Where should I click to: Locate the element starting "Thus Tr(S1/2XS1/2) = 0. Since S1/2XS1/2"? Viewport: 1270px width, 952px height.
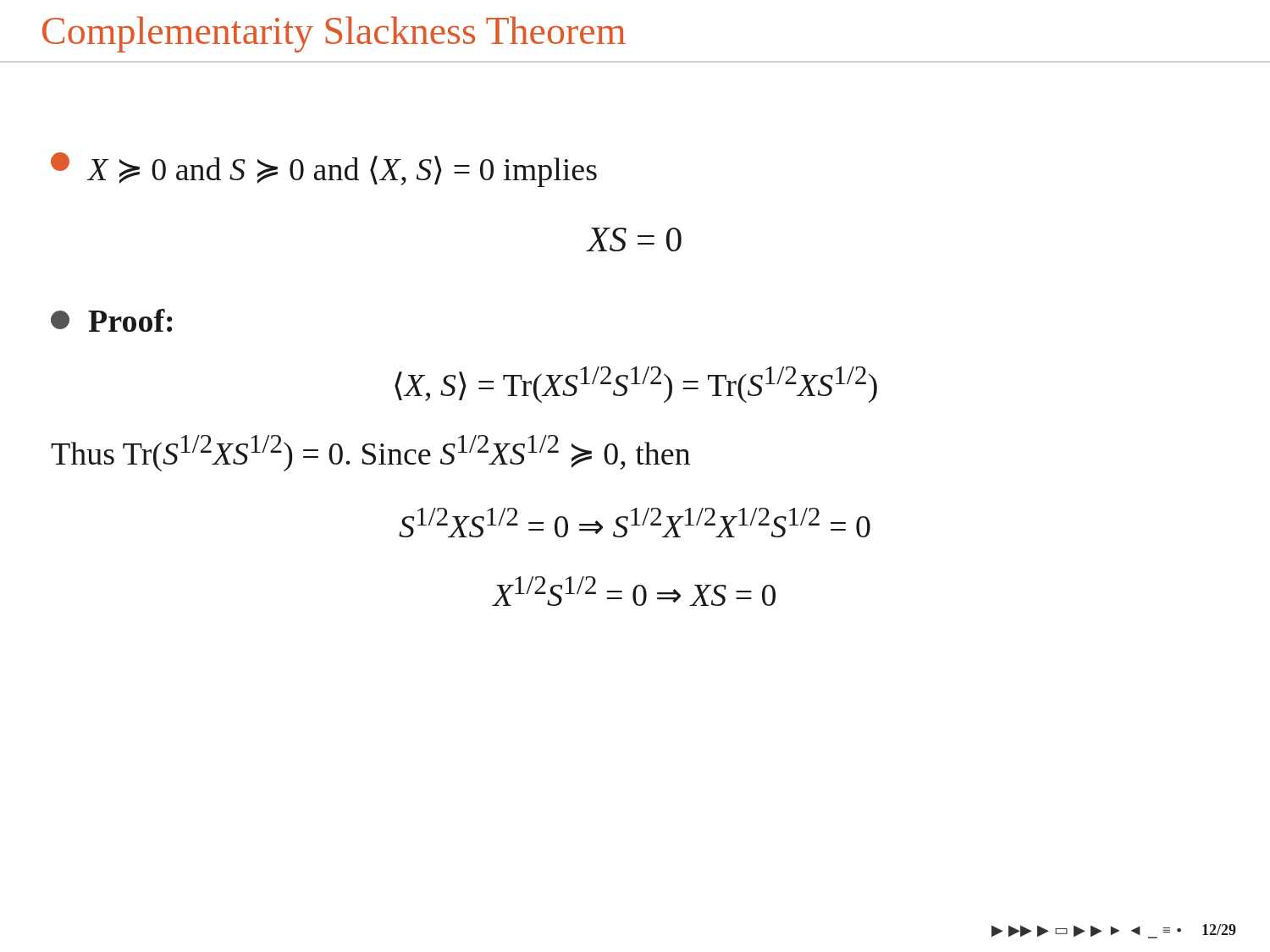click(x=371, y=450)
